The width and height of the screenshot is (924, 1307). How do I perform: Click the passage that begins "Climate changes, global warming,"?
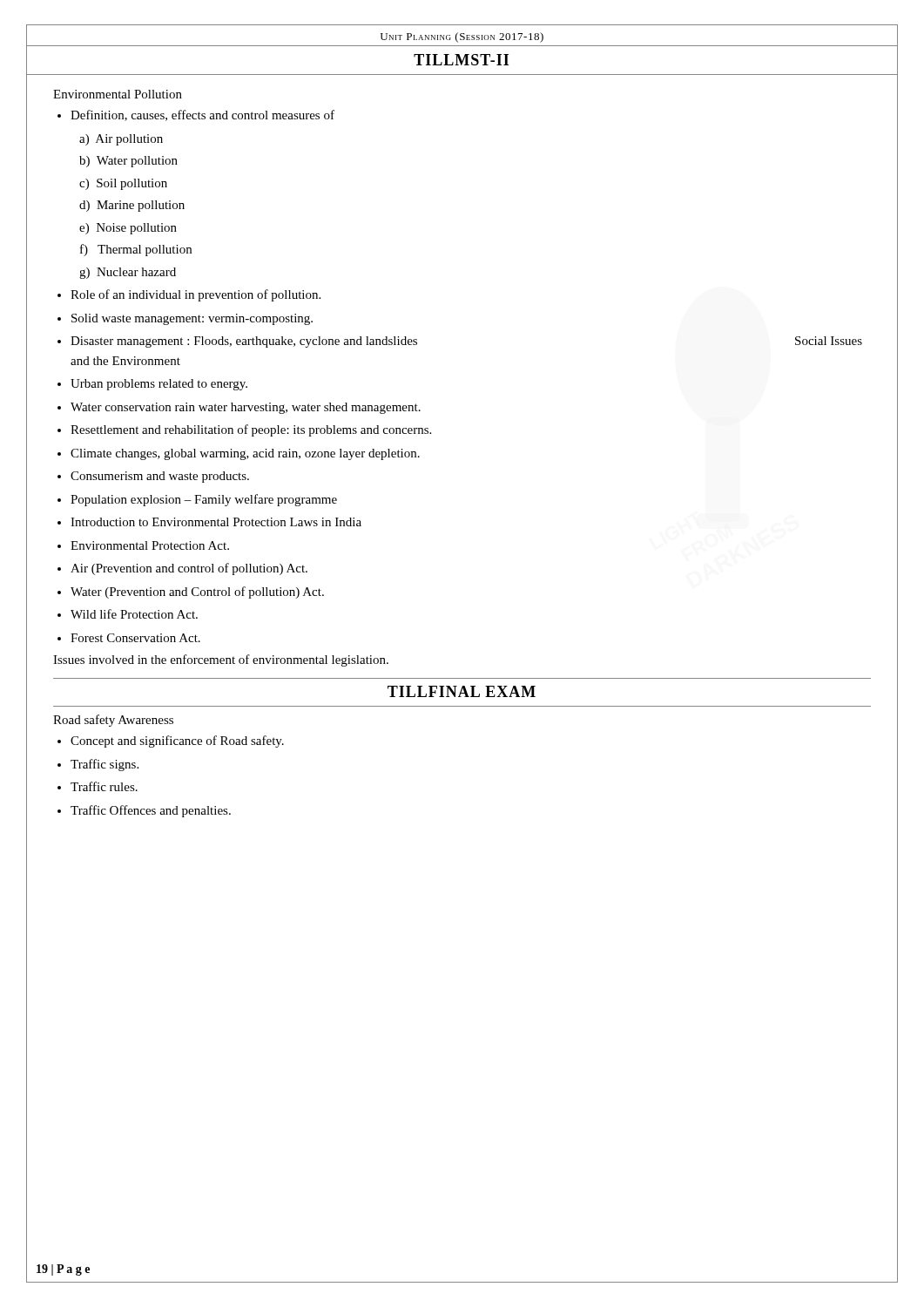click(x=245, y=453)
